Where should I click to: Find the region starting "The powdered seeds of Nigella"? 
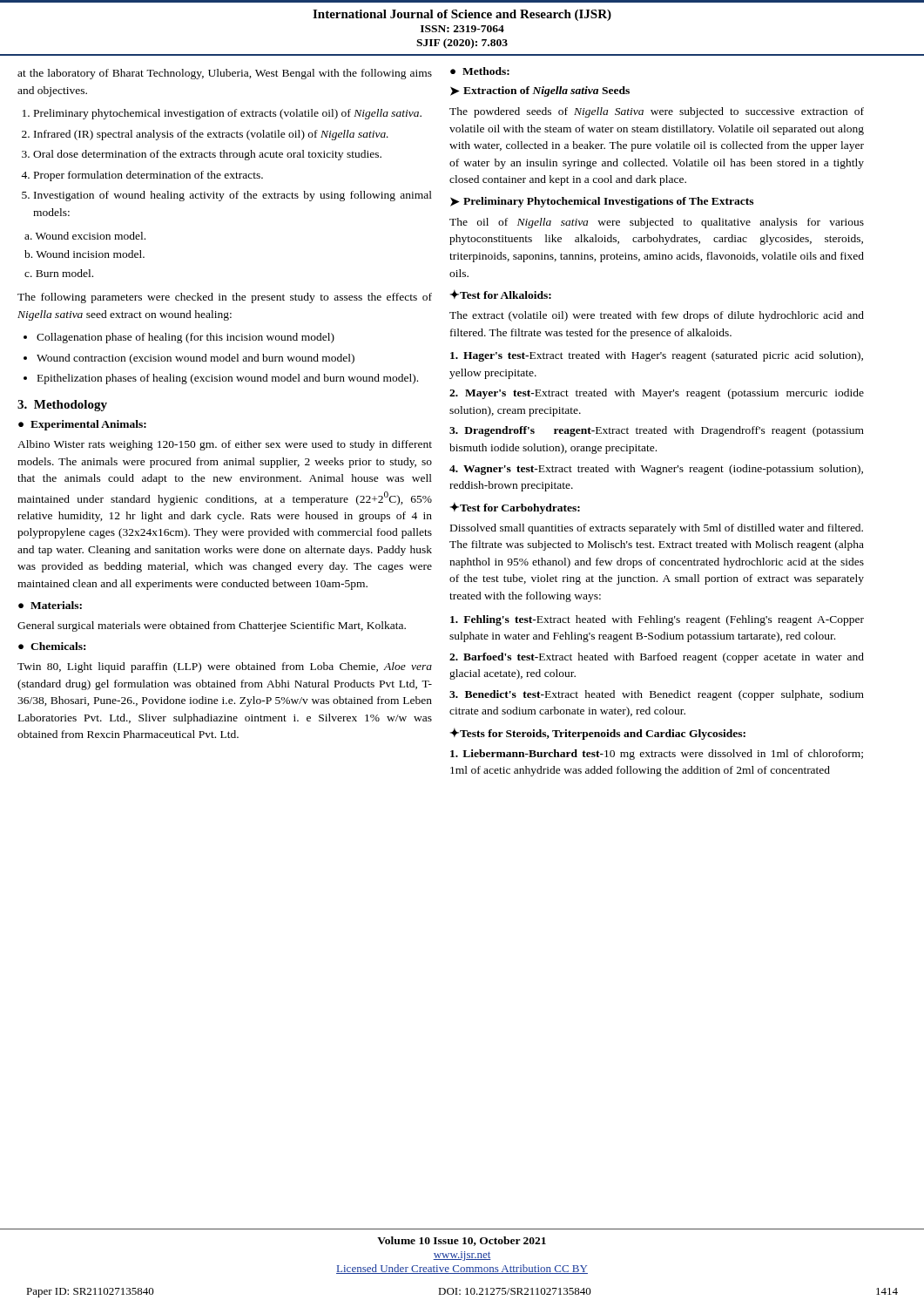click(657, 145)
